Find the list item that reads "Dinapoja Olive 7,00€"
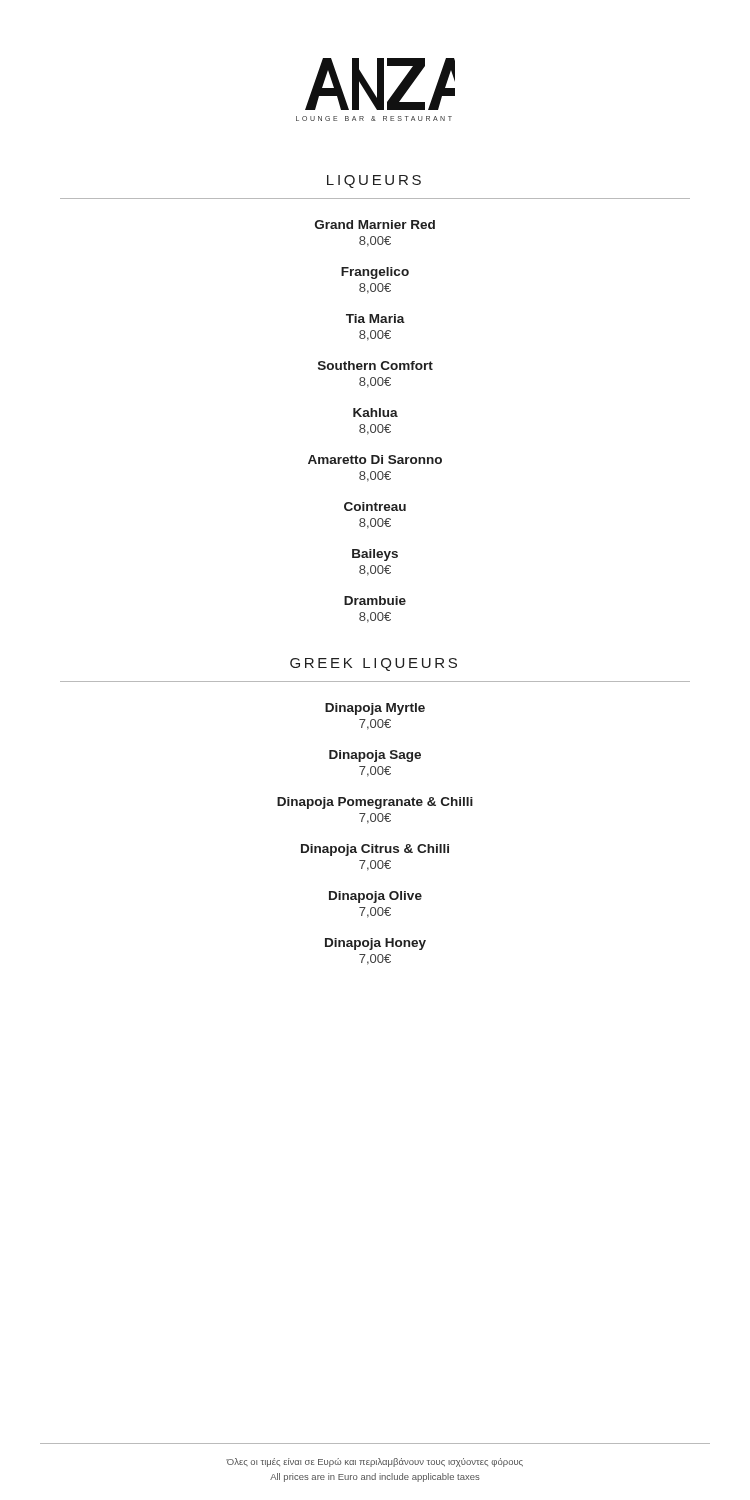This screenshot has height=1500, width=750. 375,904
